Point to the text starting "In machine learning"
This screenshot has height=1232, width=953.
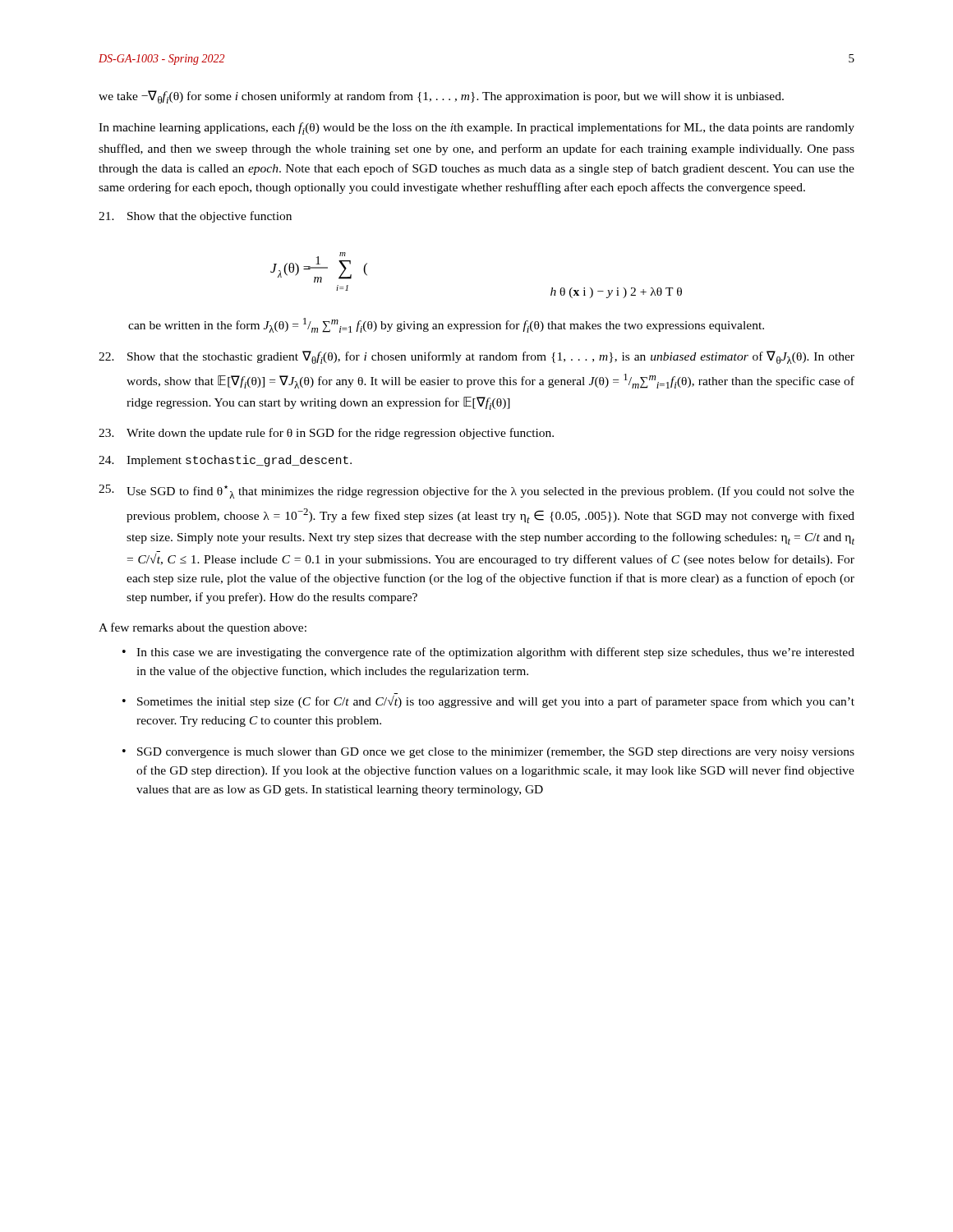(476, 157)
